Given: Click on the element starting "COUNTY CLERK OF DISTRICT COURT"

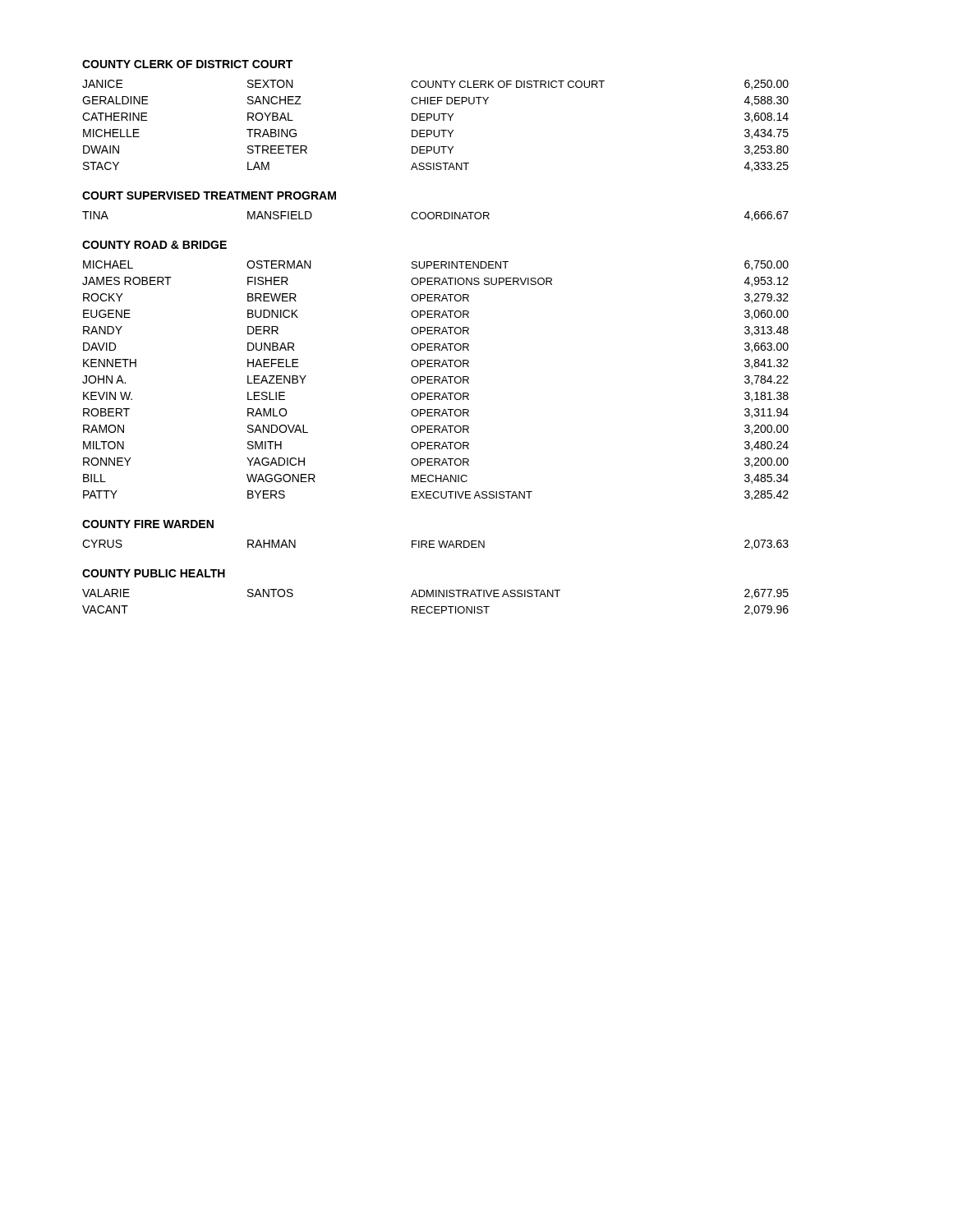Looking at the screenshot, I should [187, 64].
